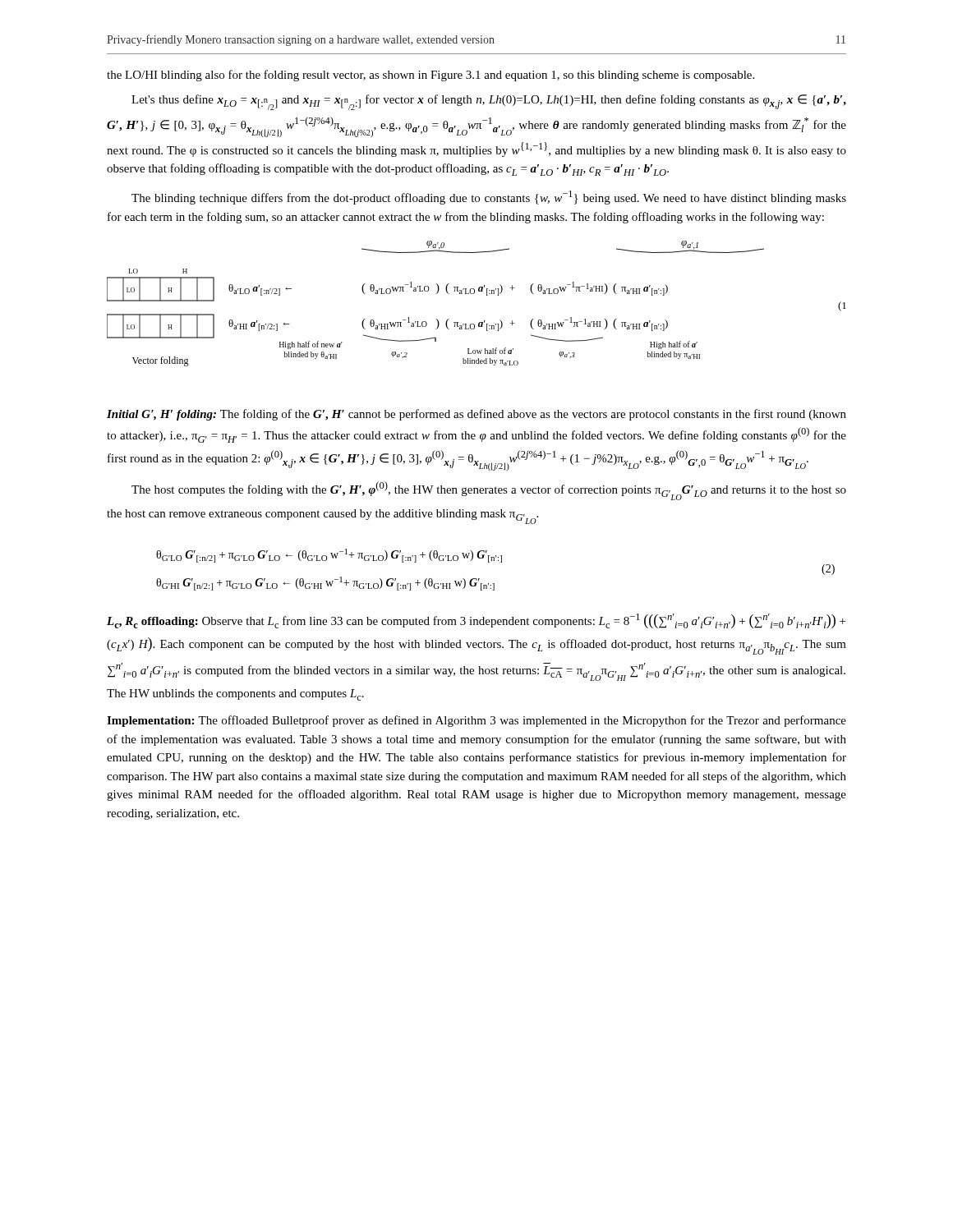The width and height of the screenshot is (953, 1232).
Task: Point to the element starting "Implementation: The offloaded Bulletproof prover as defined"
Action: click(476, 767)
